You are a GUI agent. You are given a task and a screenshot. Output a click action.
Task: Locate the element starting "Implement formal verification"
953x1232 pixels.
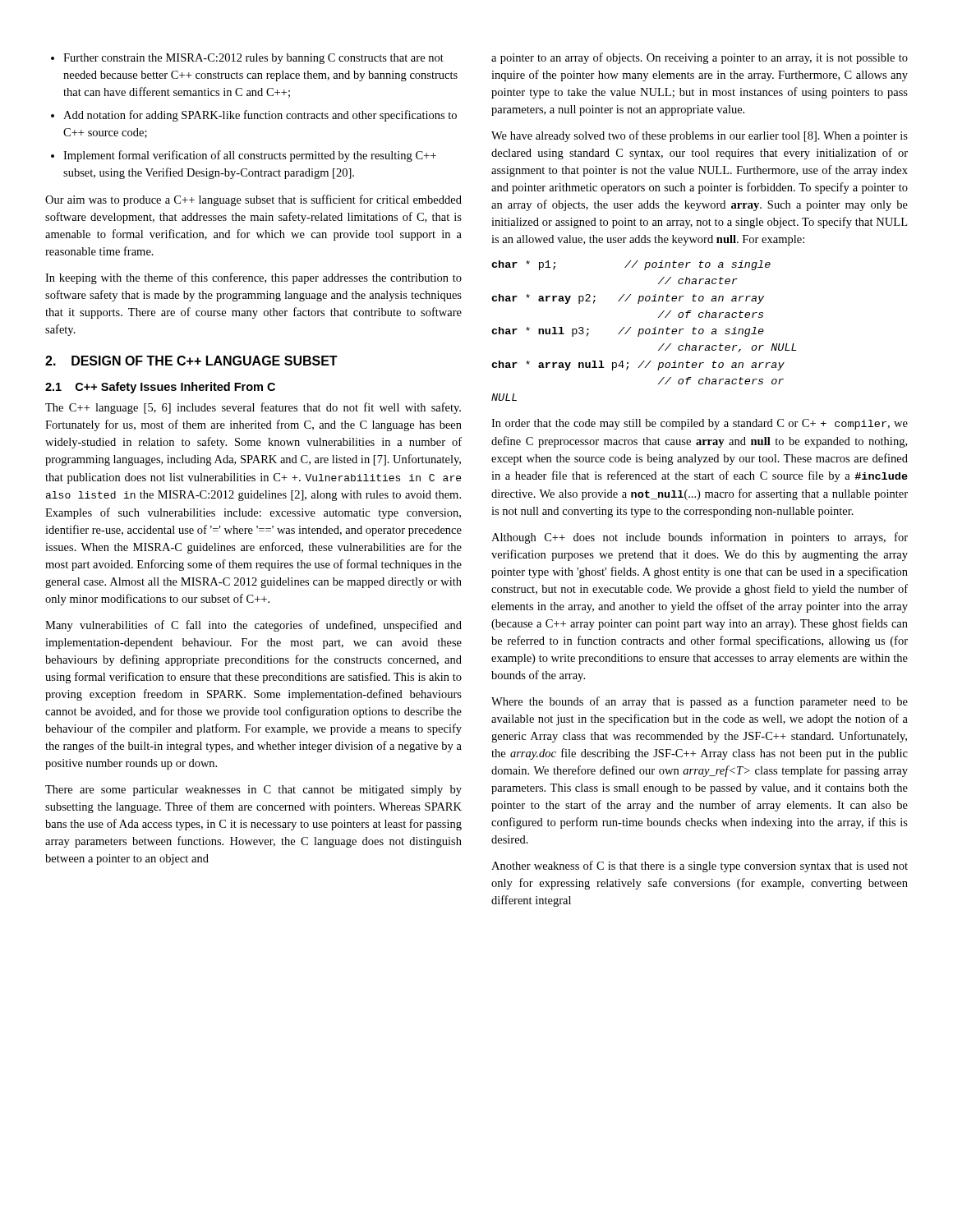click(250, 164)
